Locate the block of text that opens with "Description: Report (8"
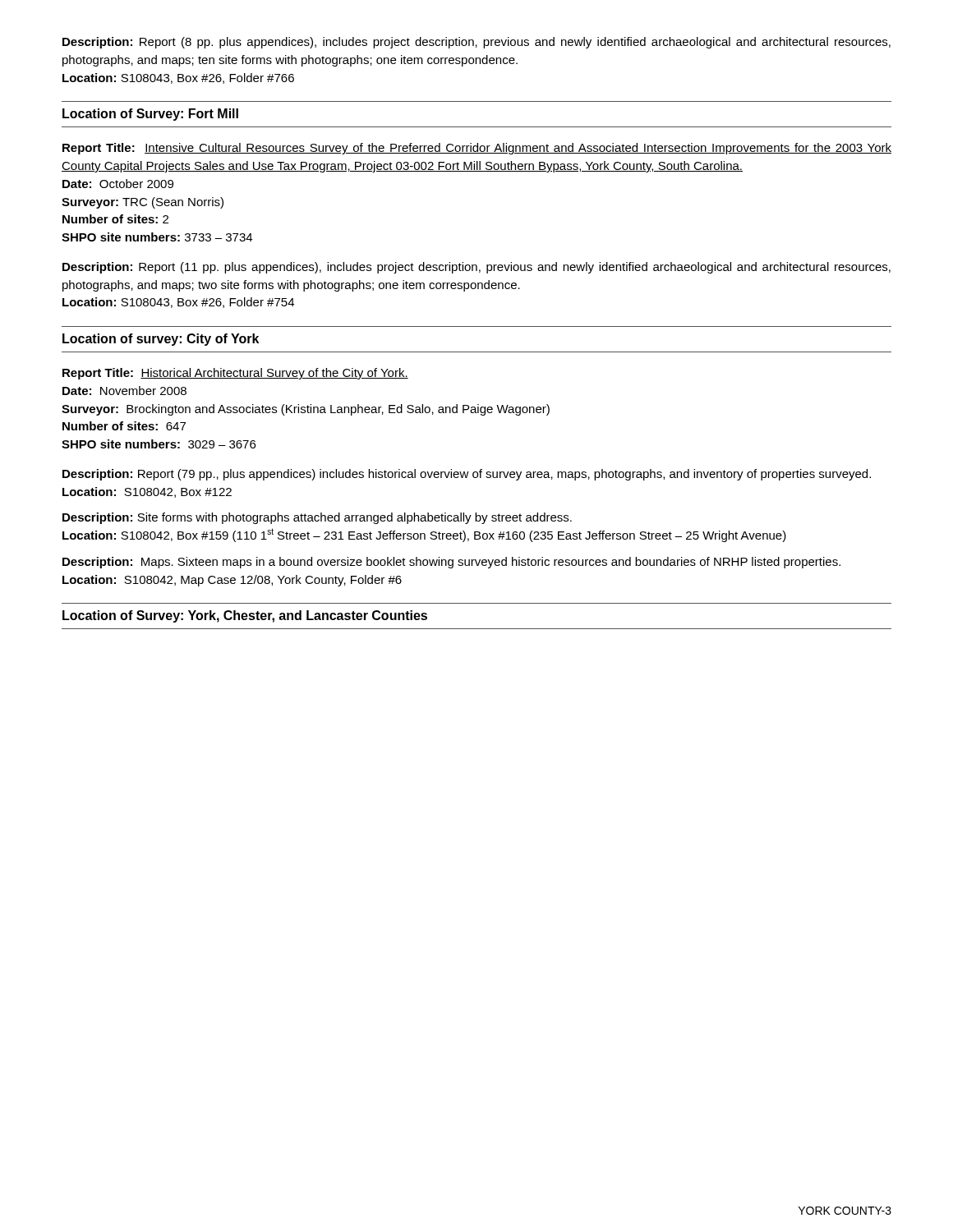The image size is (953, 1232). tap(476, 59)
